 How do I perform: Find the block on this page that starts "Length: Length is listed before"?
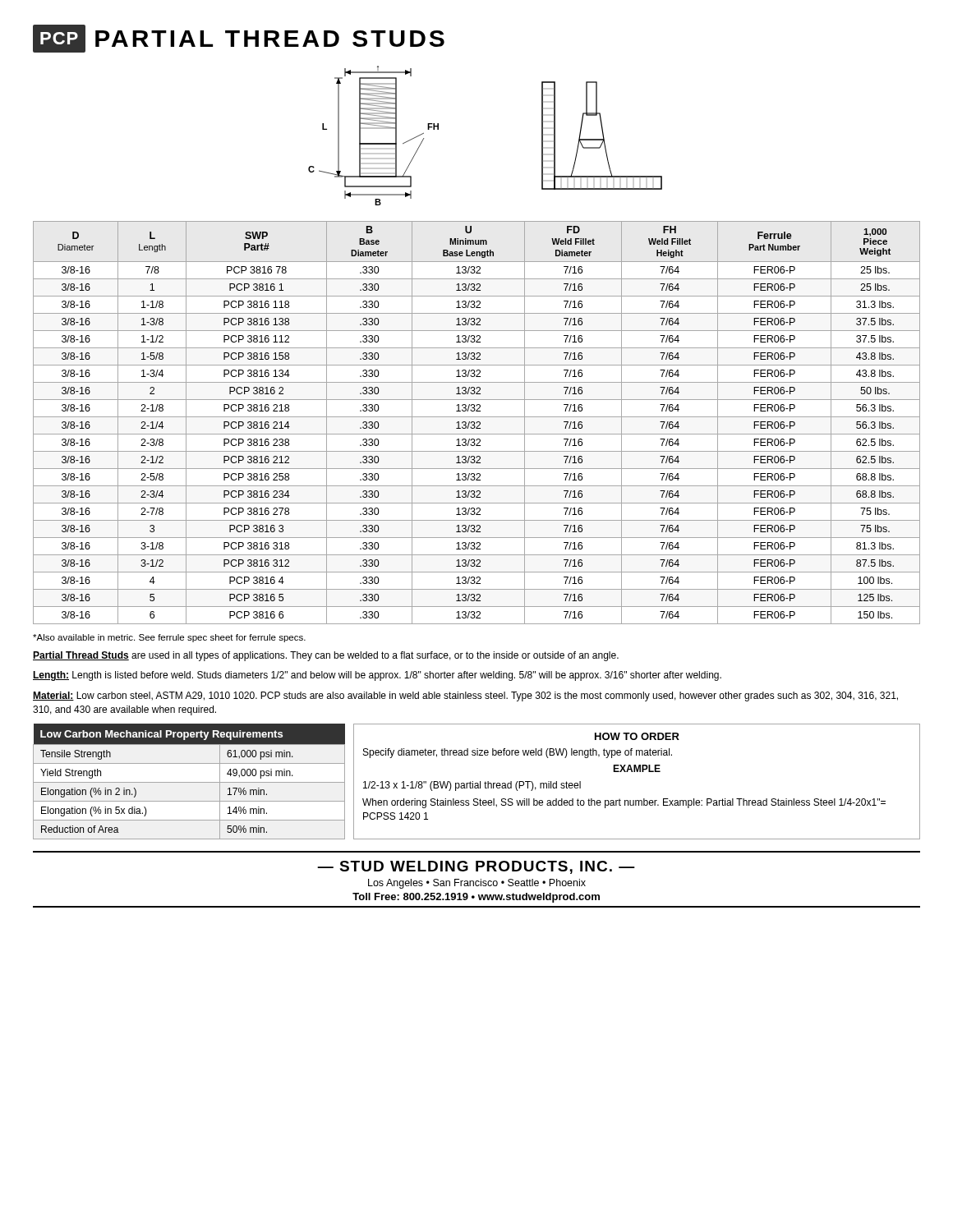pyautogui.click(x=377, y=675)
